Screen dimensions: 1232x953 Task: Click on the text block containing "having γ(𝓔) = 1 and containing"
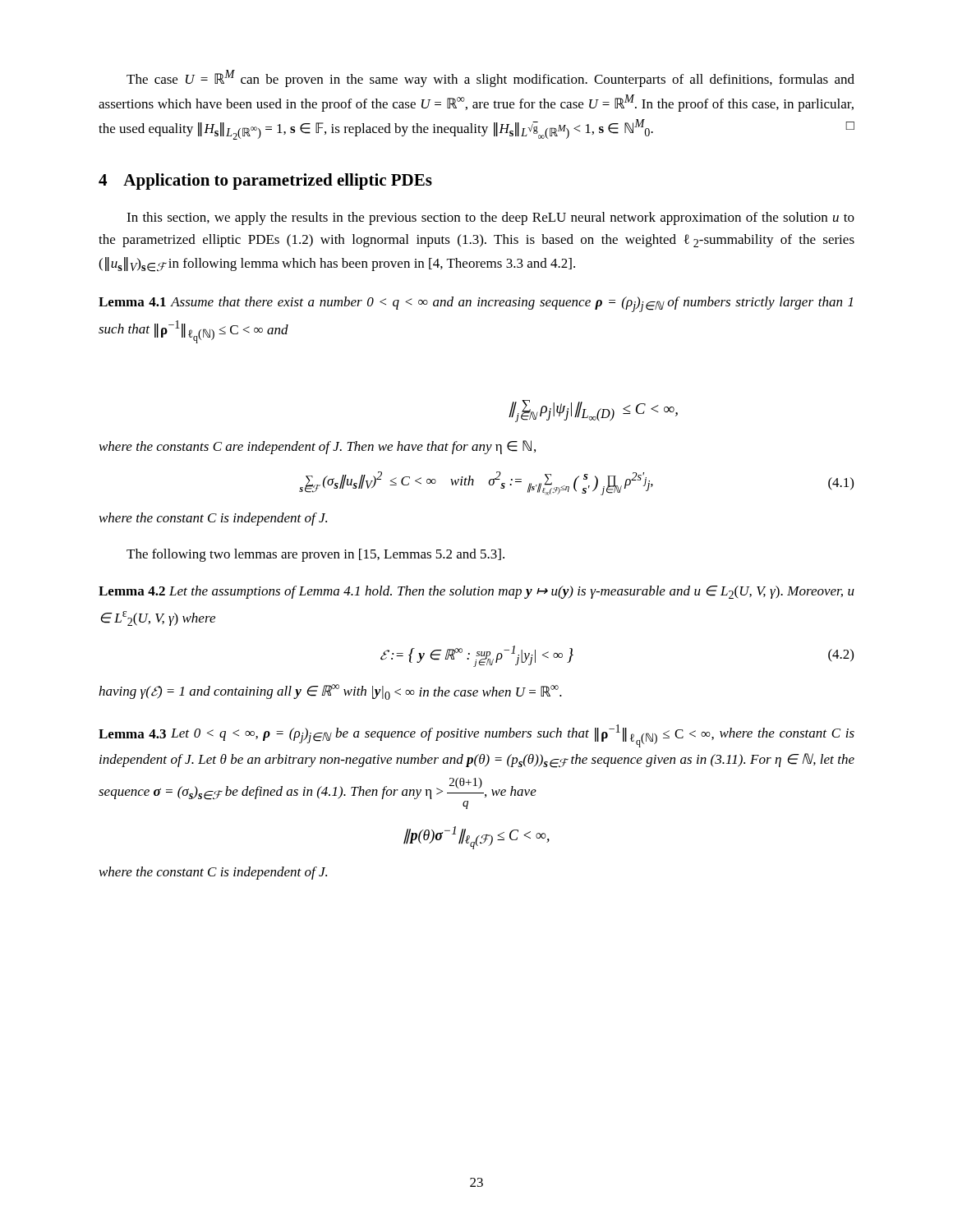pos(476,692)
